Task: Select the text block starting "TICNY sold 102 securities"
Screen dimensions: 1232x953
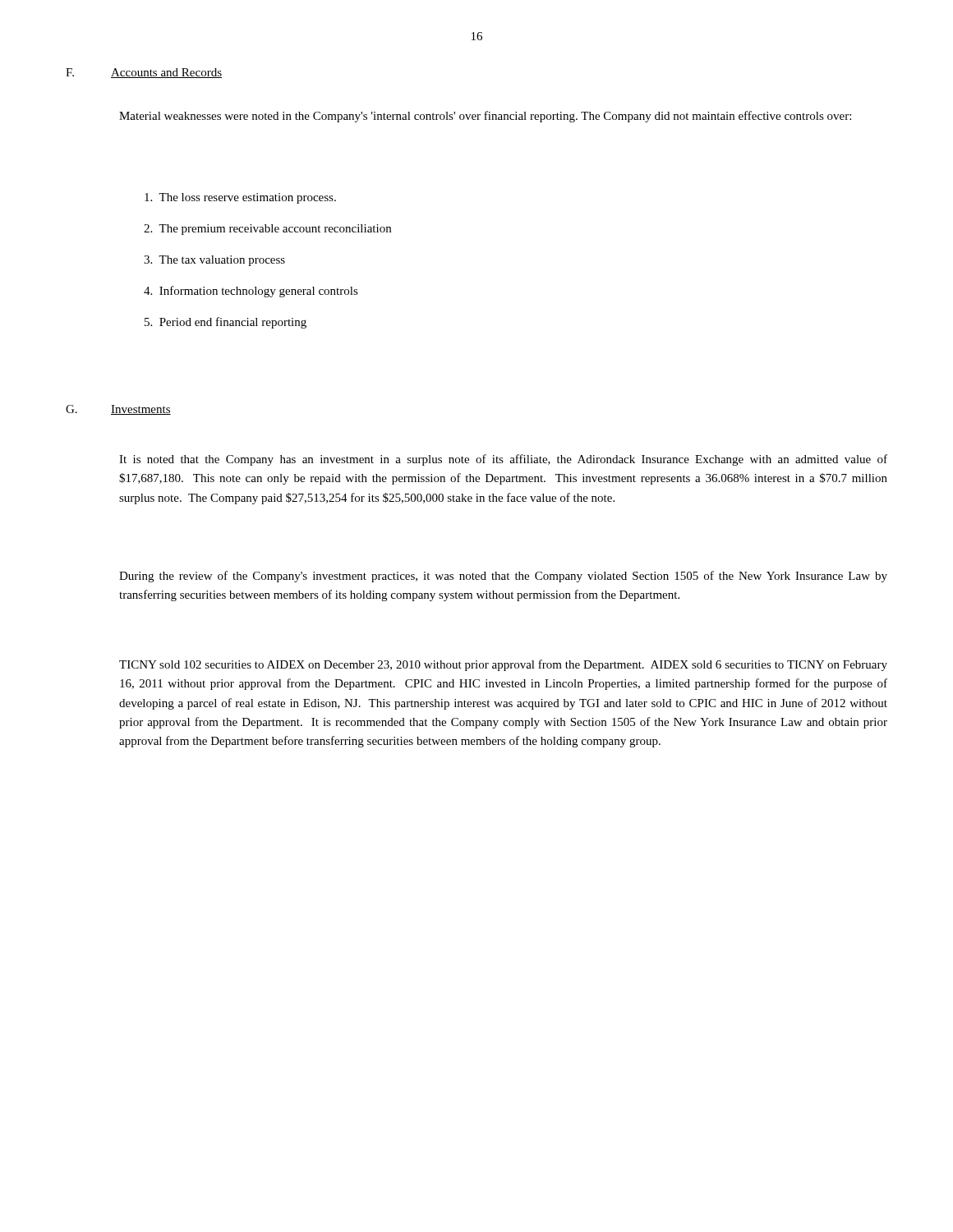Action: [503, 703]
